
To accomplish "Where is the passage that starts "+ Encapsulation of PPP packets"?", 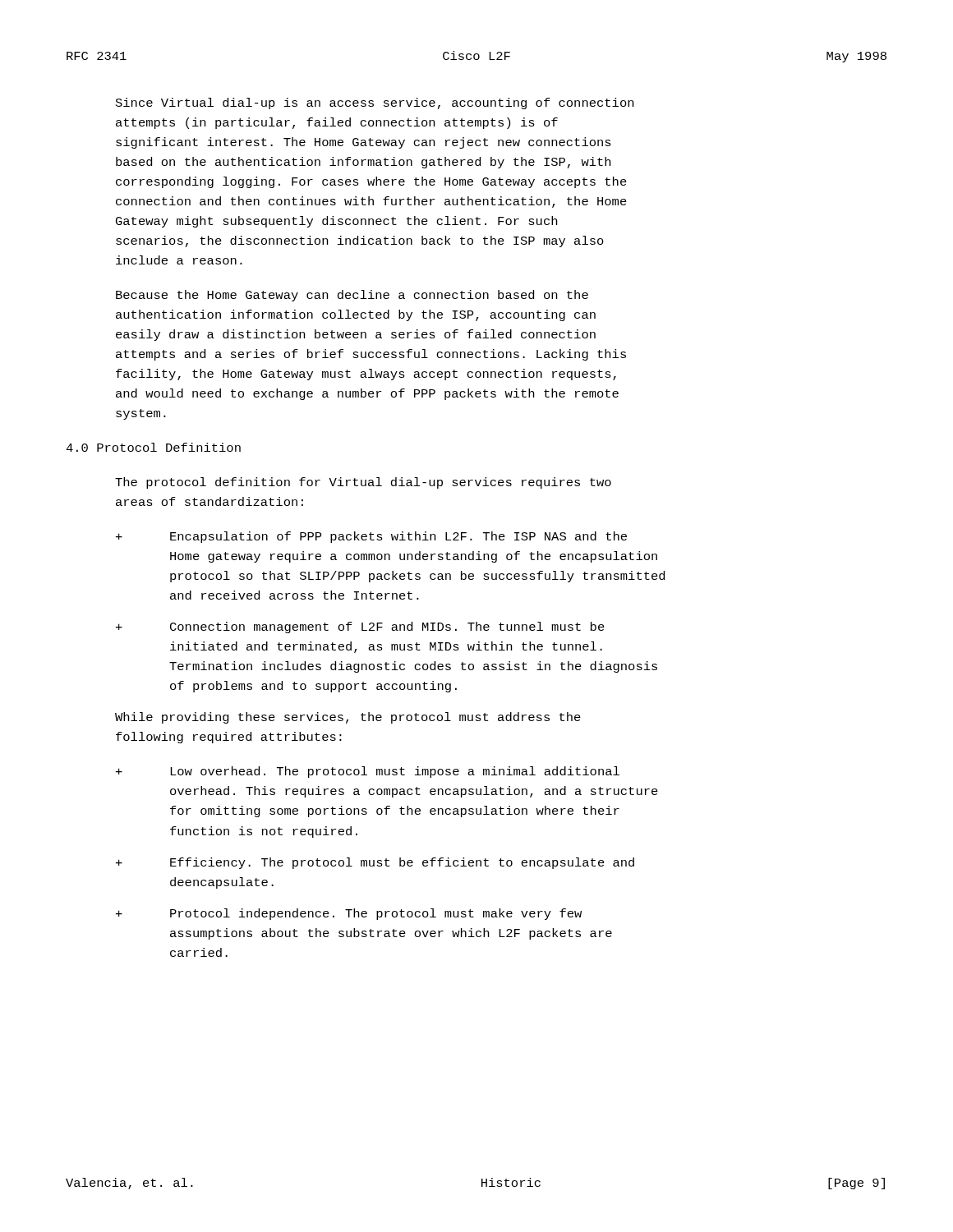I will click(476, 567).
